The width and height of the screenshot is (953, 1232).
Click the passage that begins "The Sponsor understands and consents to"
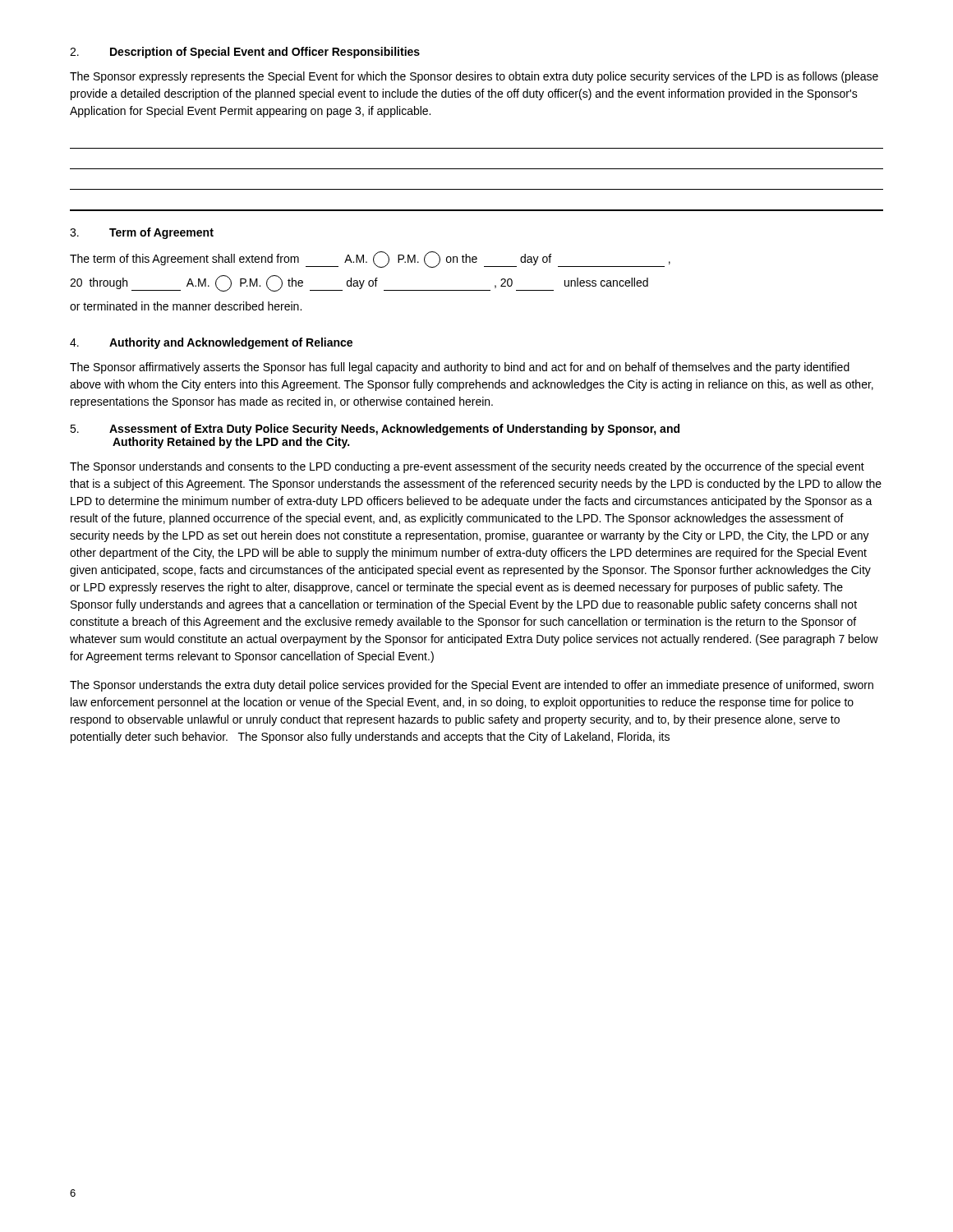476,561
